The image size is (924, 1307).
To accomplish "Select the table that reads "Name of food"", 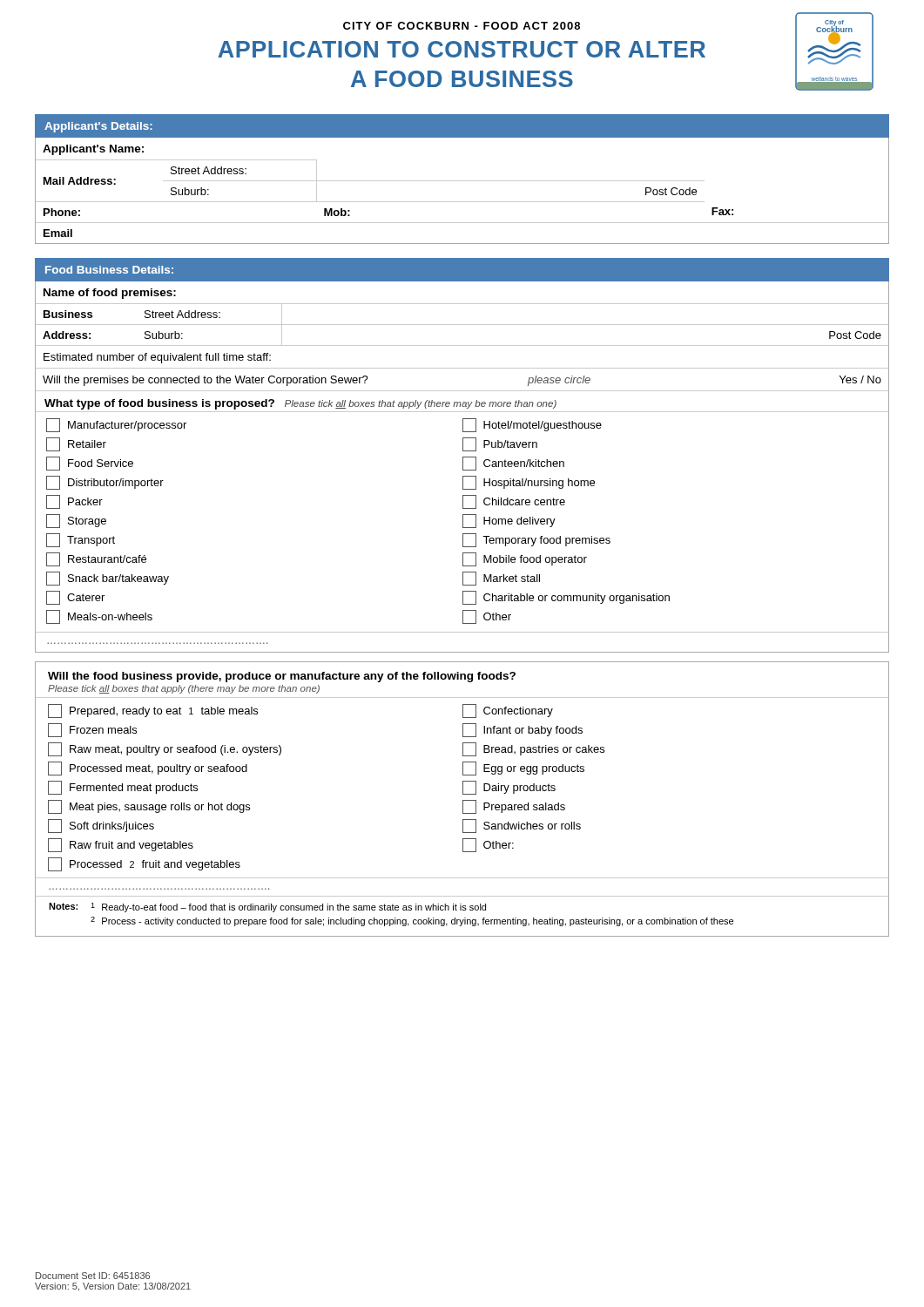I will coord(462,466).
